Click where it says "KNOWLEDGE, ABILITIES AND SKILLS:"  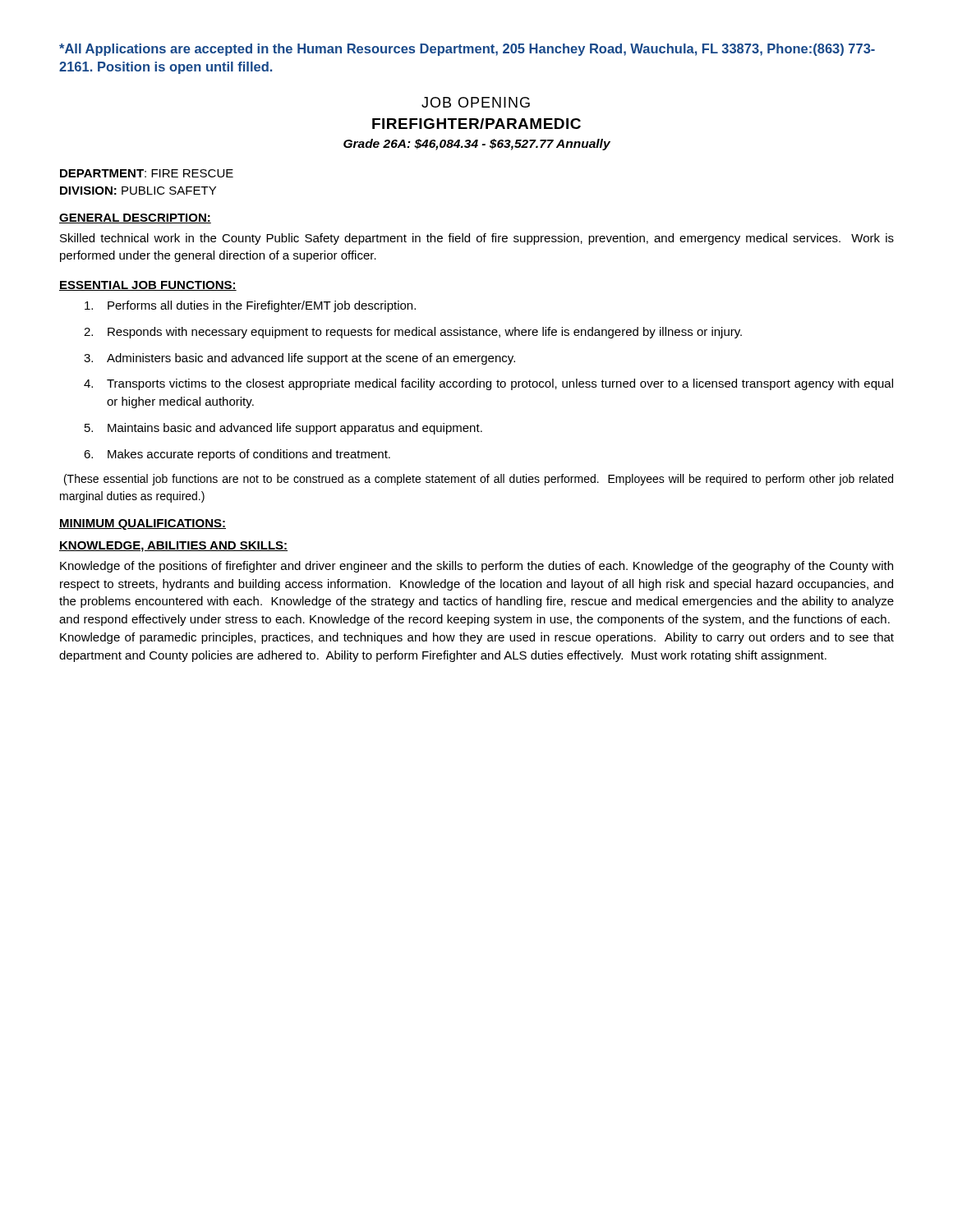click(173, 545)
